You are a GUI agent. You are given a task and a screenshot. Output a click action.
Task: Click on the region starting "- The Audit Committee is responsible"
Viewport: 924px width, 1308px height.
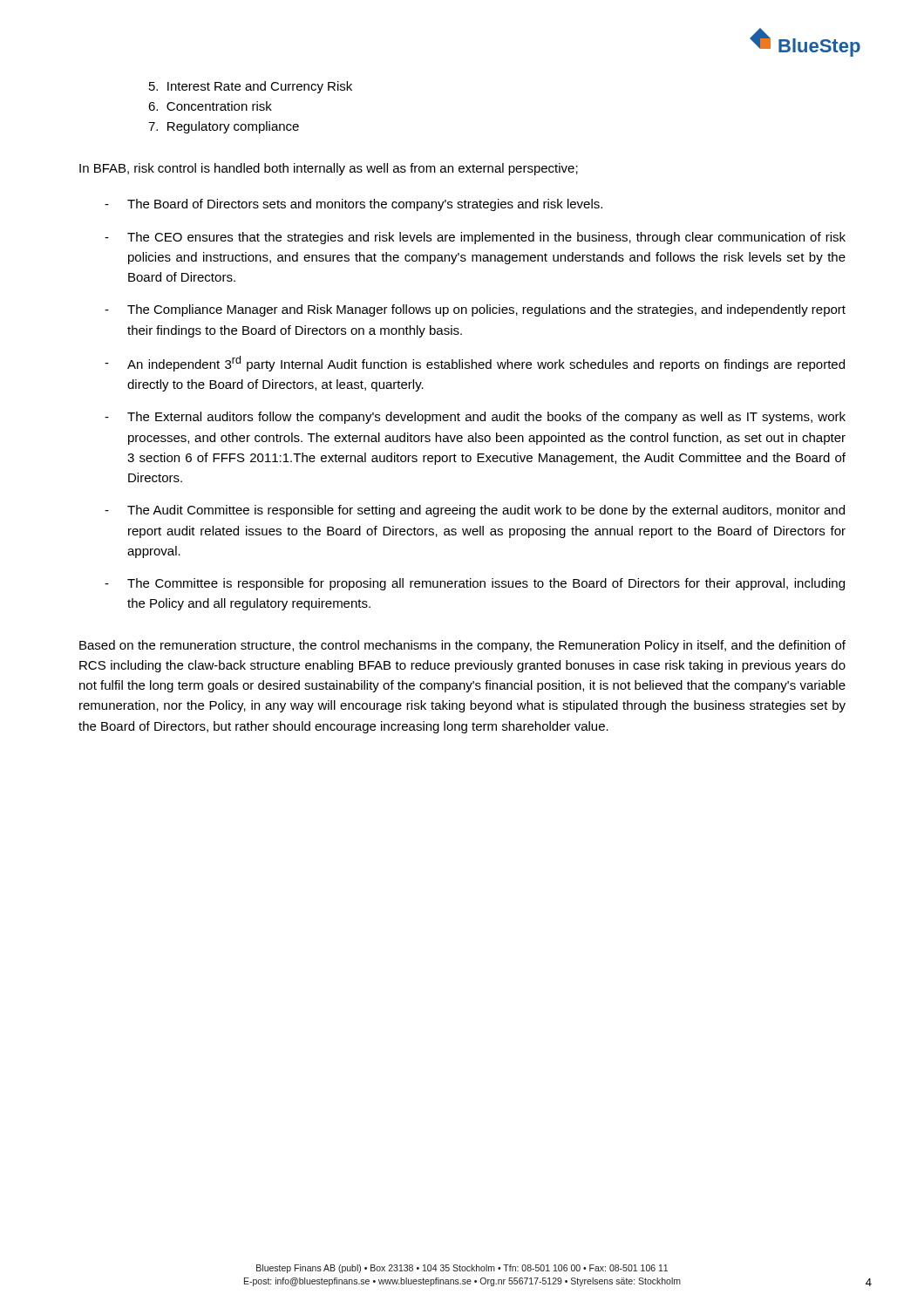click(x=475, y=530)
